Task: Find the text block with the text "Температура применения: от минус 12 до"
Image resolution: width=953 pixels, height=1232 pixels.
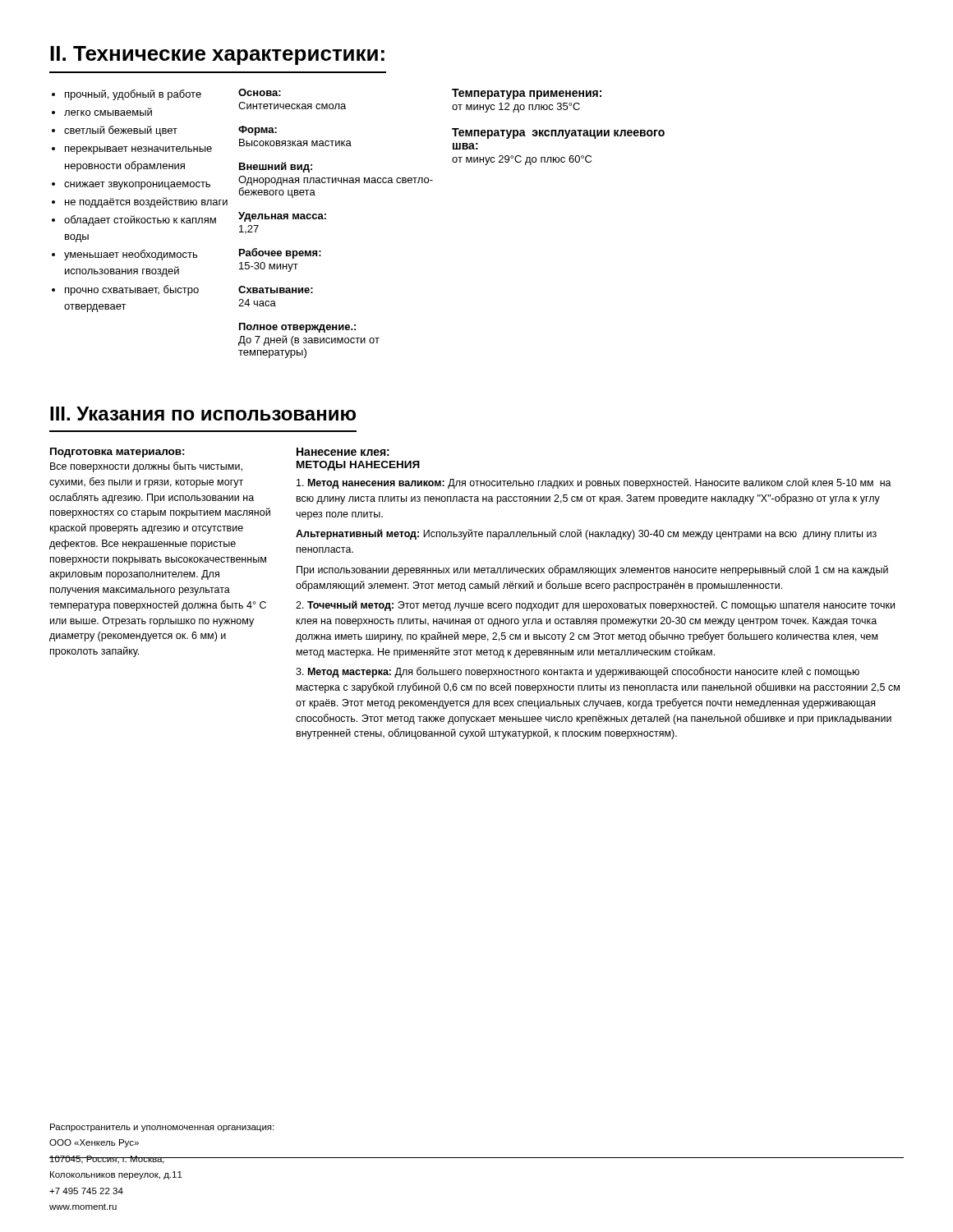Action: point(559,99)
